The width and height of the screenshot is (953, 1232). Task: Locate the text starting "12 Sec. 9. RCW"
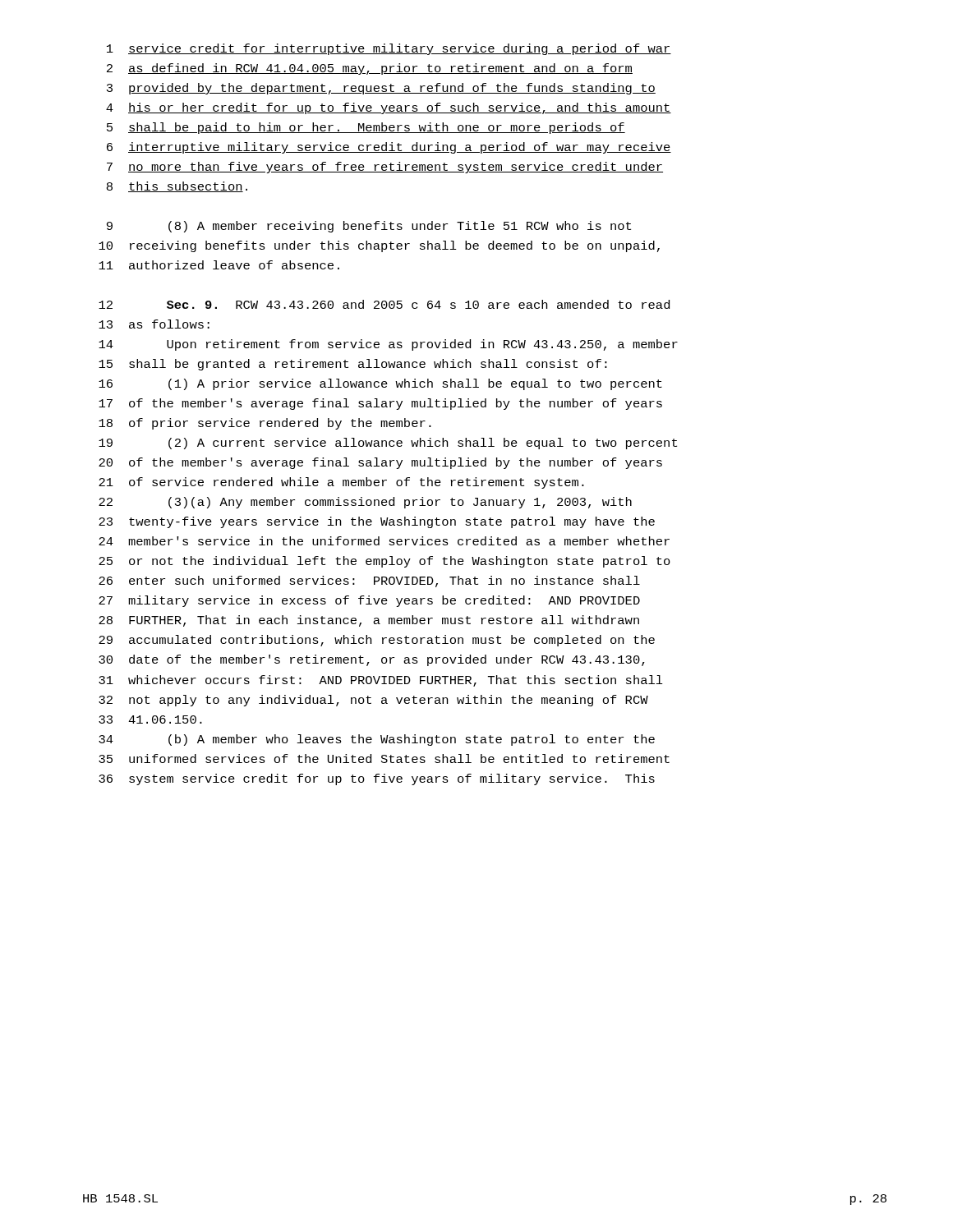(x=485, y=306)
